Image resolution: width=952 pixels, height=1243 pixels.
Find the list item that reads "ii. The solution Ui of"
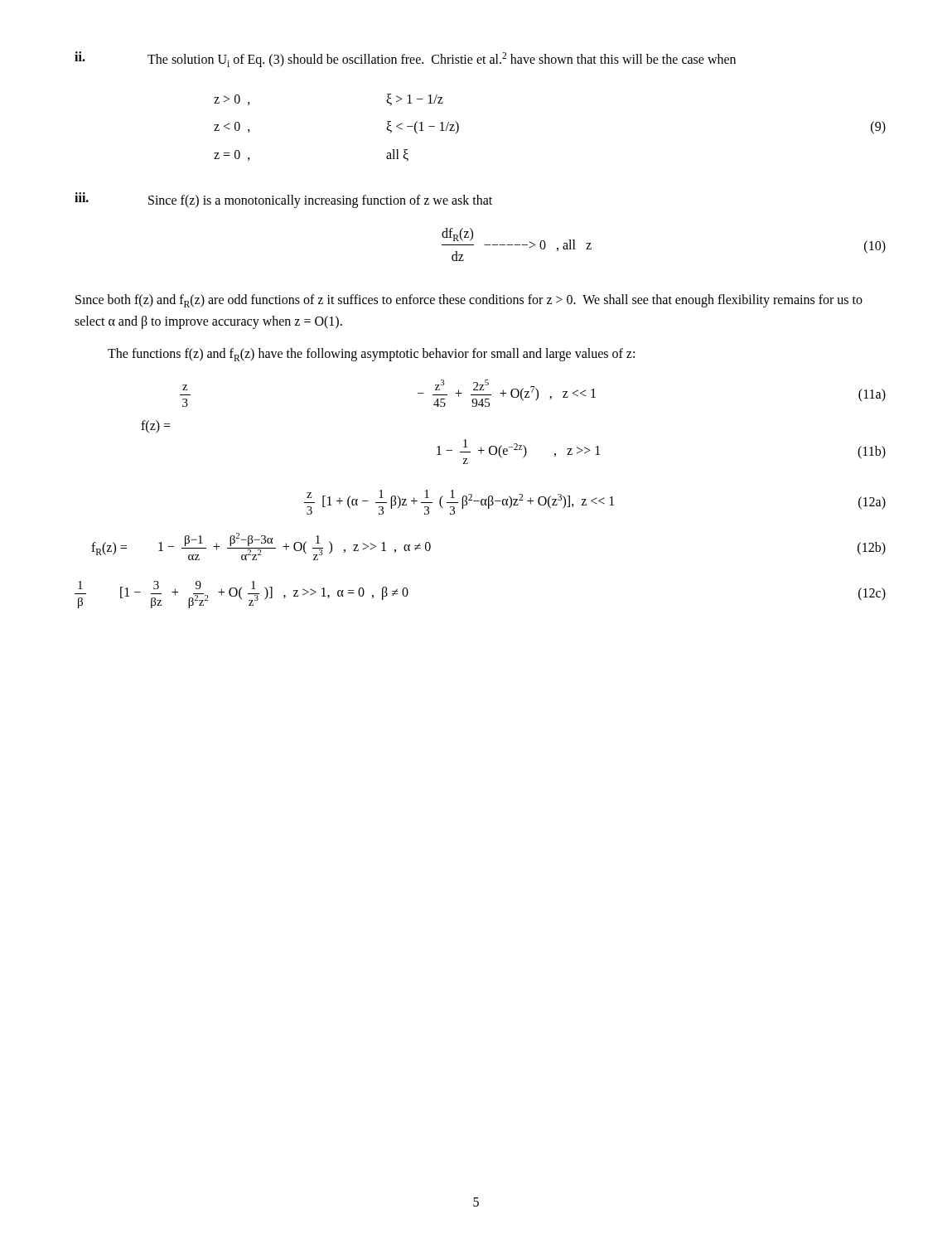pyautogui.click(x=405, y=59)
